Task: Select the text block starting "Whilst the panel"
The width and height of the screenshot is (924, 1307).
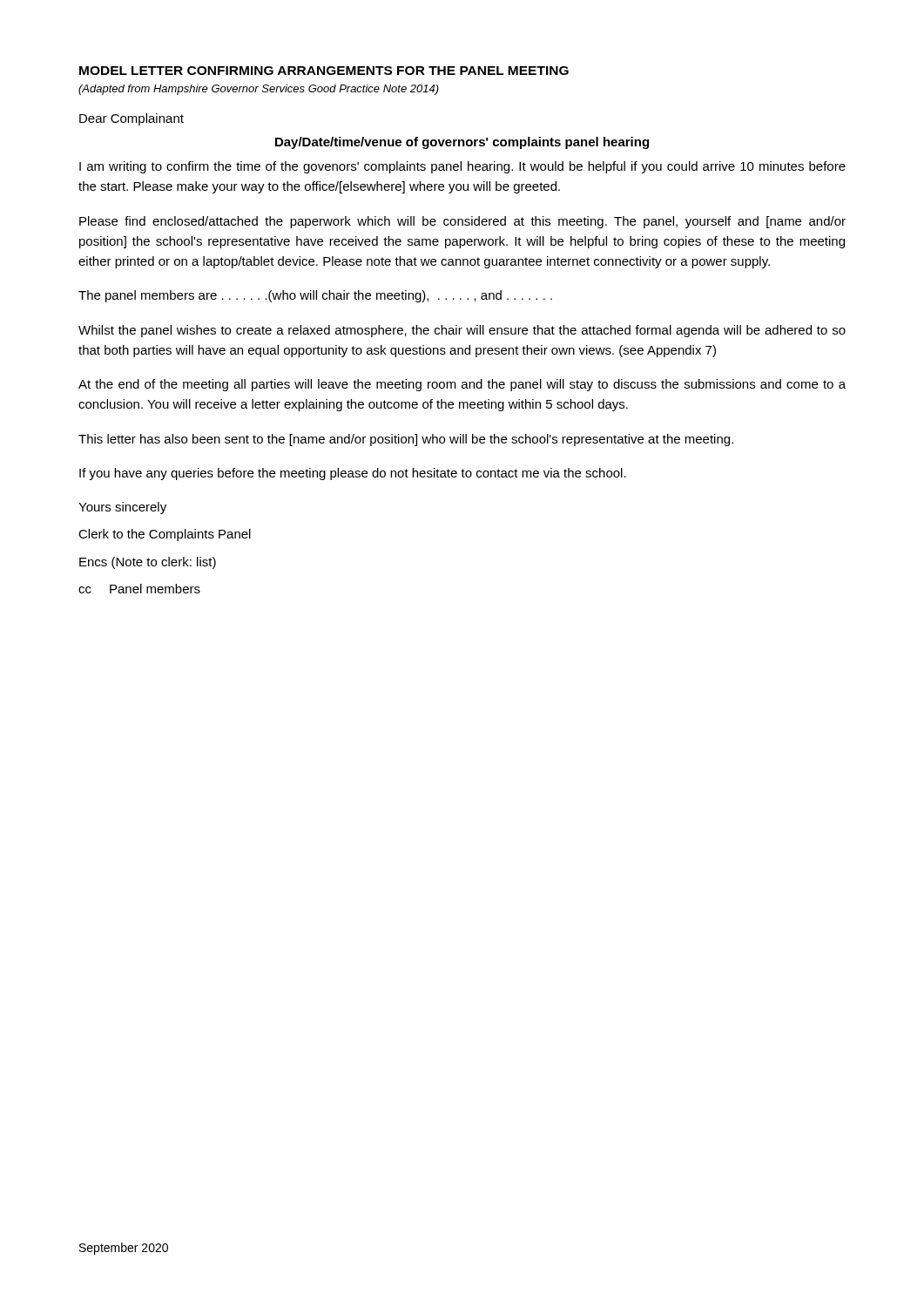Action: [x=462, y=339]
